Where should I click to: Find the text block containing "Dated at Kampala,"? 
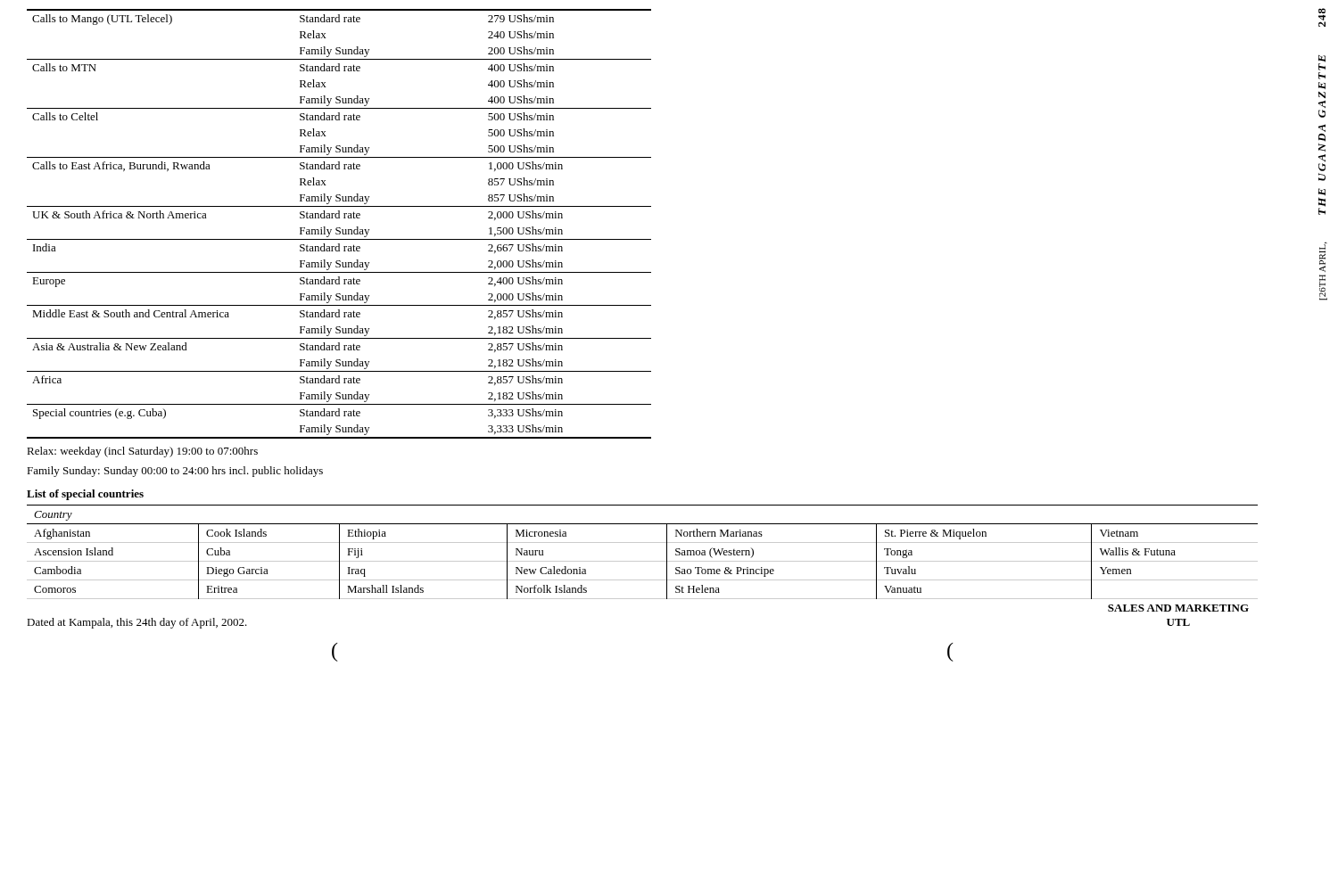coord(137,622)
